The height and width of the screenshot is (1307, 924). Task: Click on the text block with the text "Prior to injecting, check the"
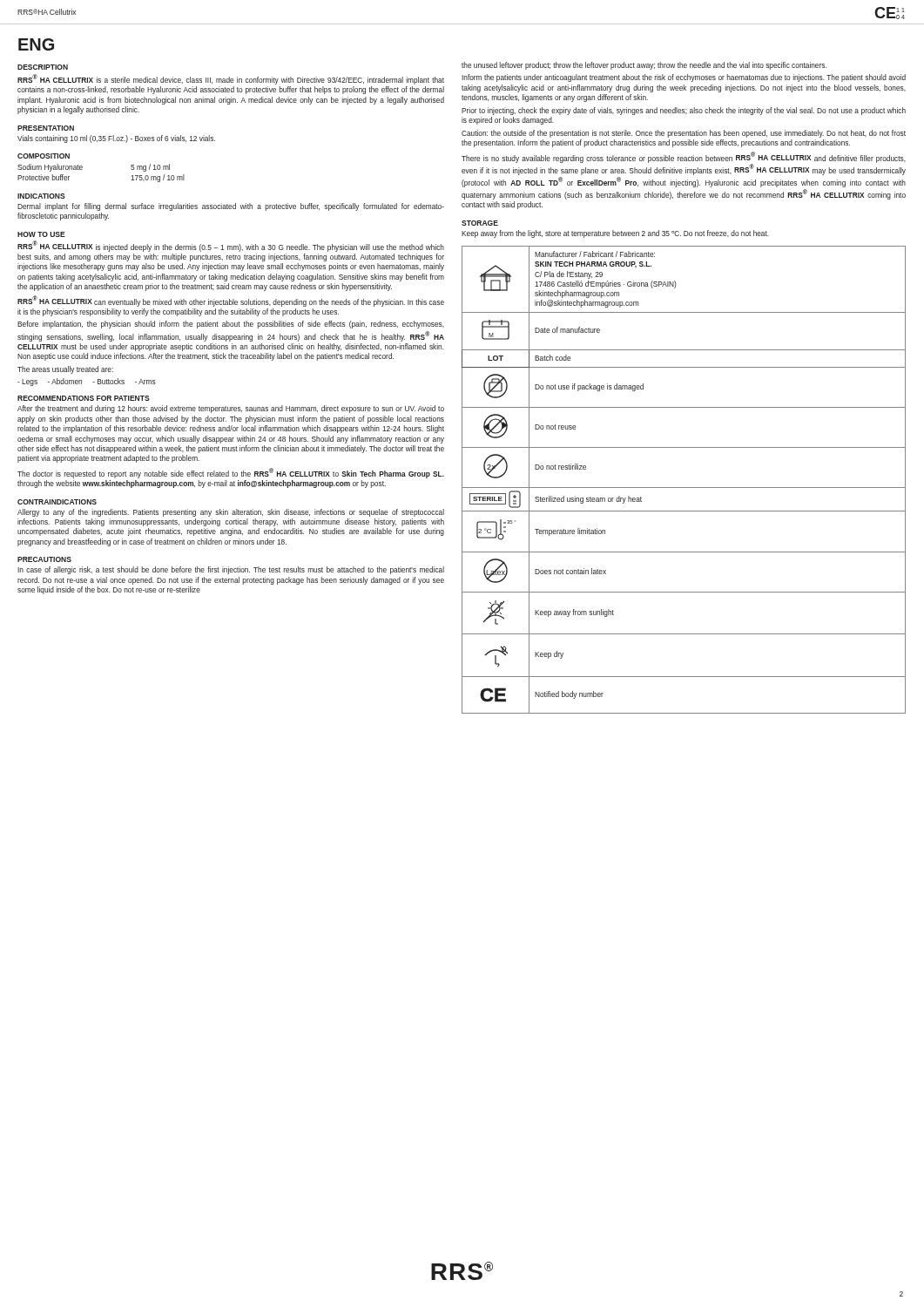684,115
